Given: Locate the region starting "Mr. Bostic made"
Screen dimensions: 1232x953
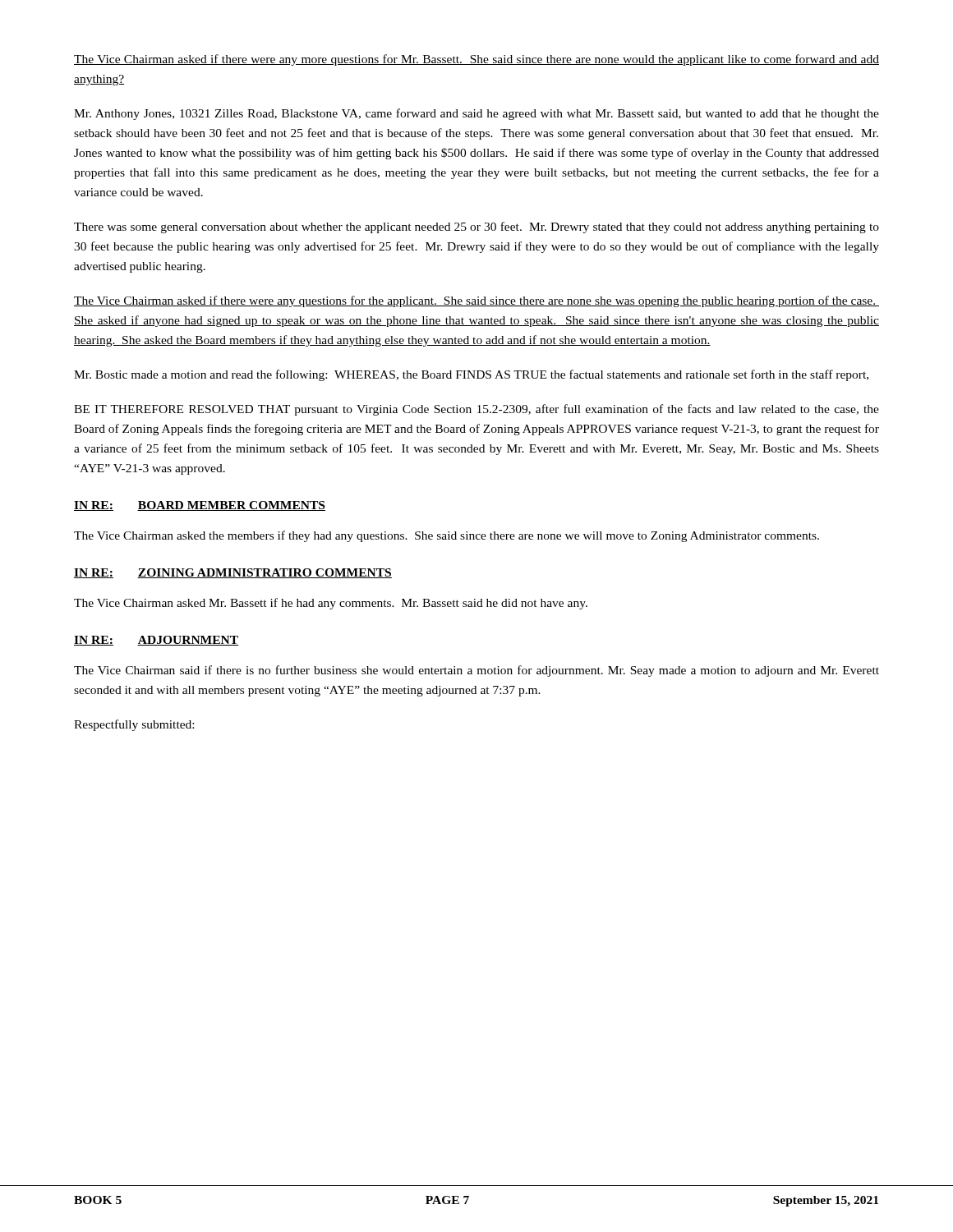Looking at the screenshot, I should (476, 375).
